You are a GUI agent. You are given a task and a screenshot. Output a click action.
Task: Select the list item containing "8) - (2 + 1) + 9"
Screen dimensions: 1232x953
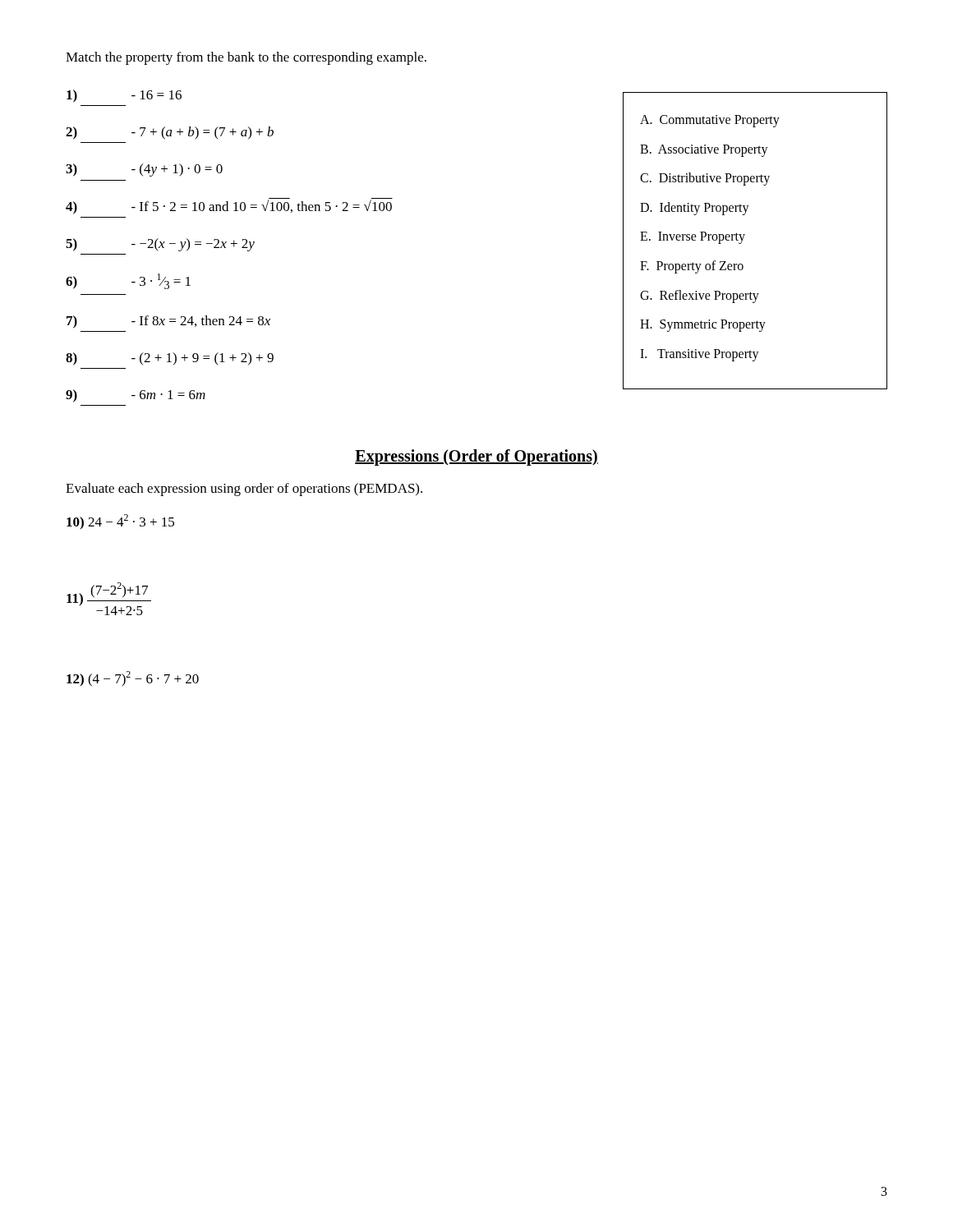pyautogui.click(x=170, y=359)
